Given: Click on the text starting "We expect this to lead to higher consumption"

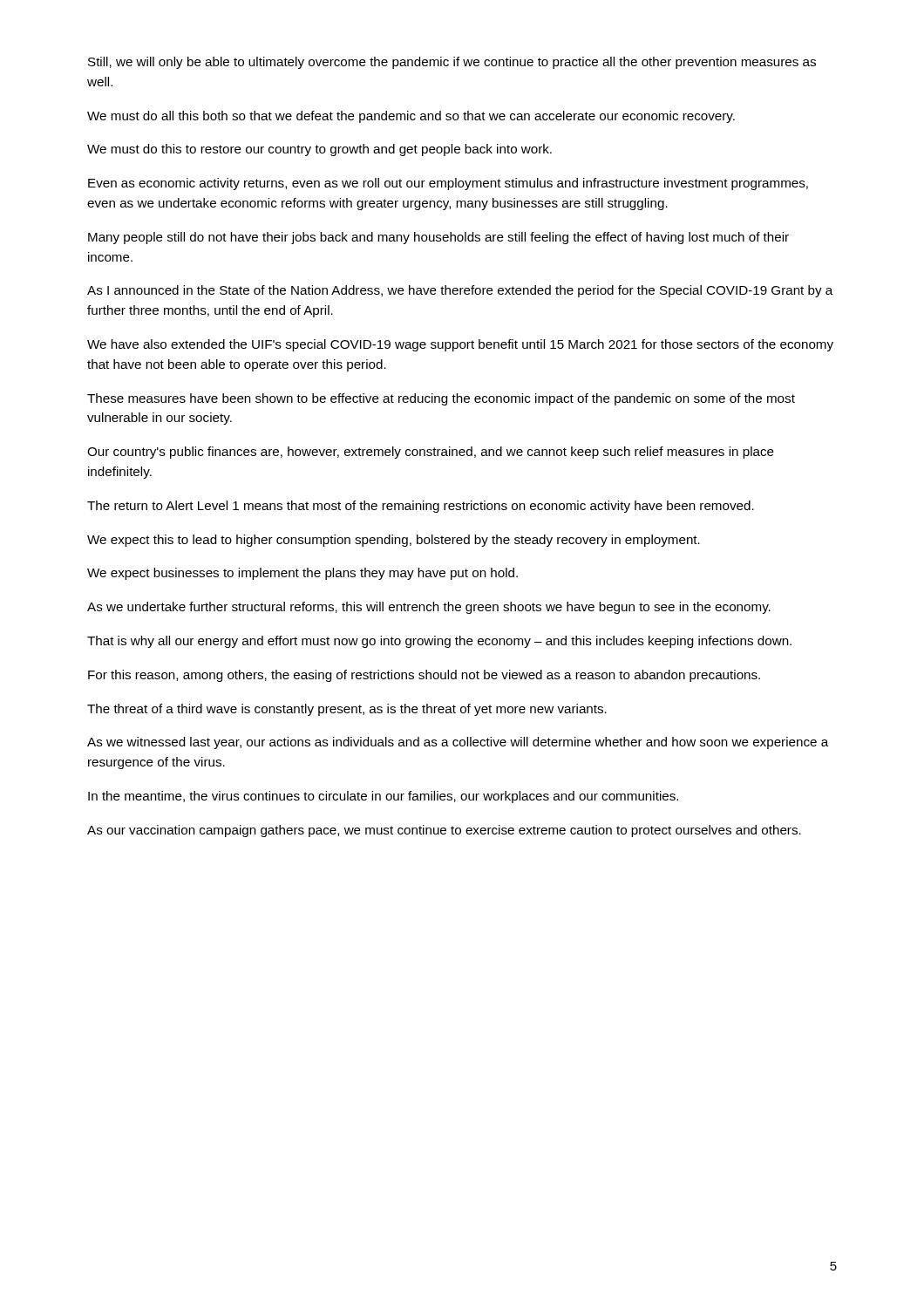Looking at the screenshot, I should 394,539.
